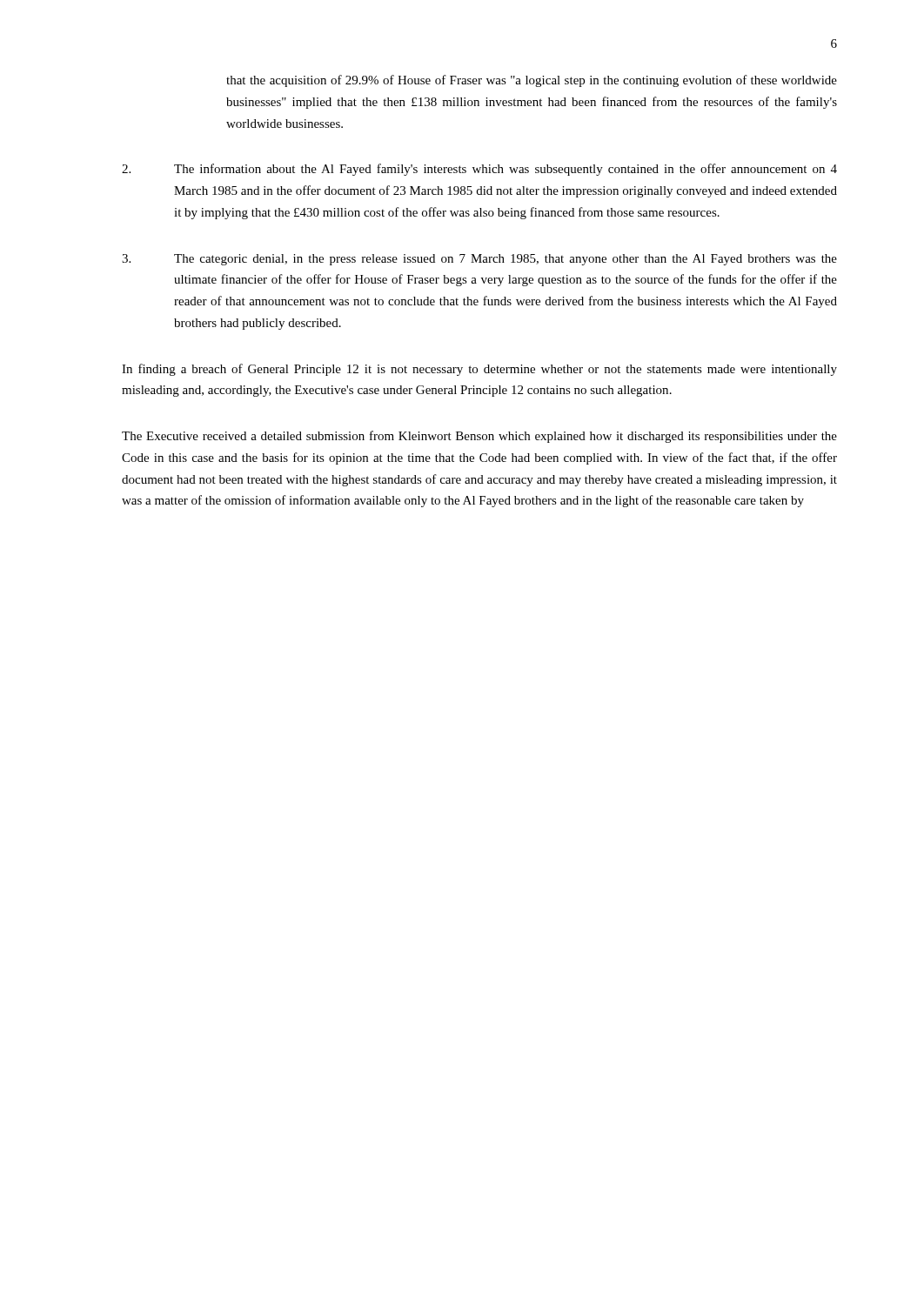Screen dimensions: 1305x924
Task: Locate the text block starting "that the acquisition of 29.9% of House"
Action: [532, 102]
